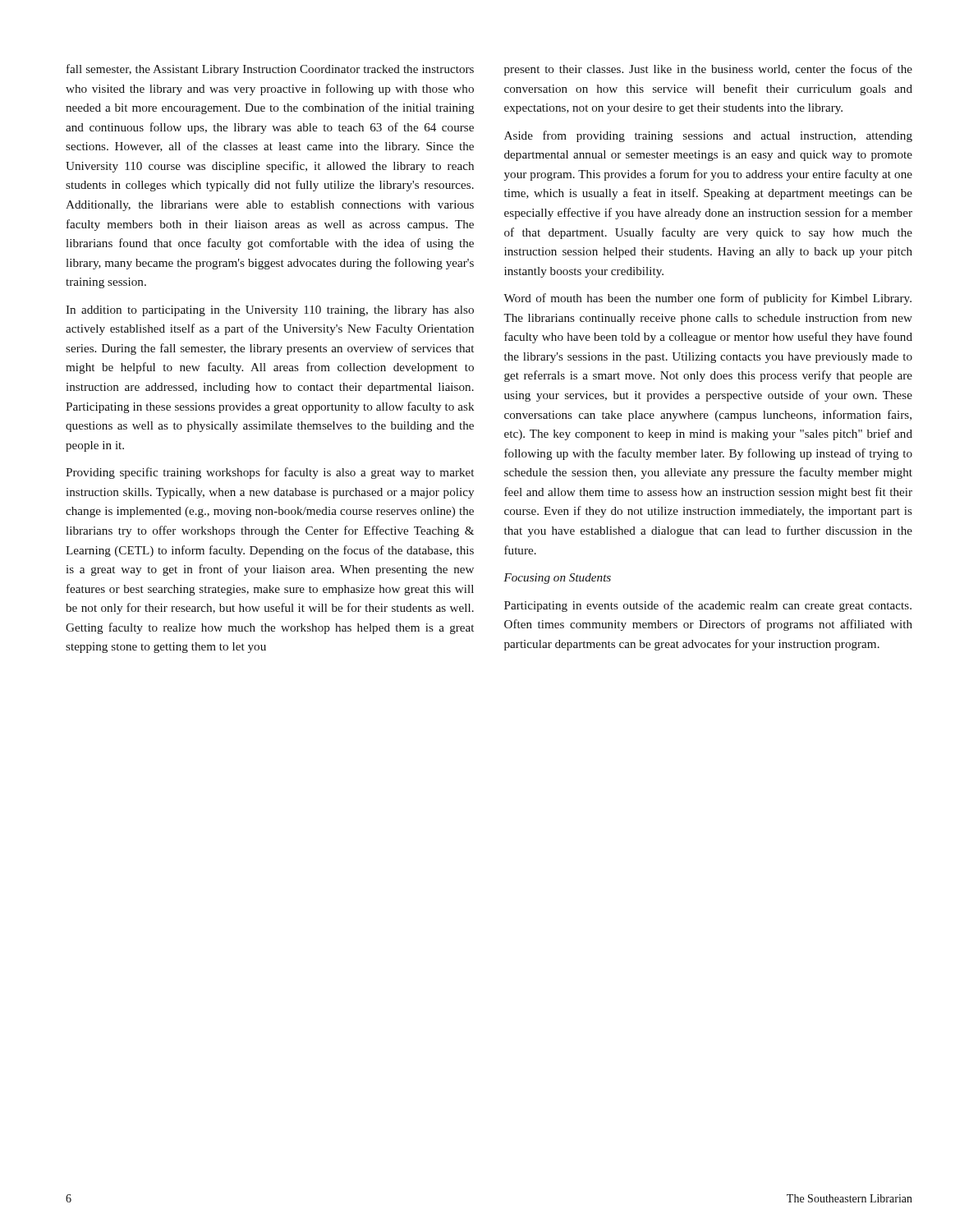Where is the passage that starts "fall semester, the Assistant Library Instruction Coordinator"?

pos(270,175)
